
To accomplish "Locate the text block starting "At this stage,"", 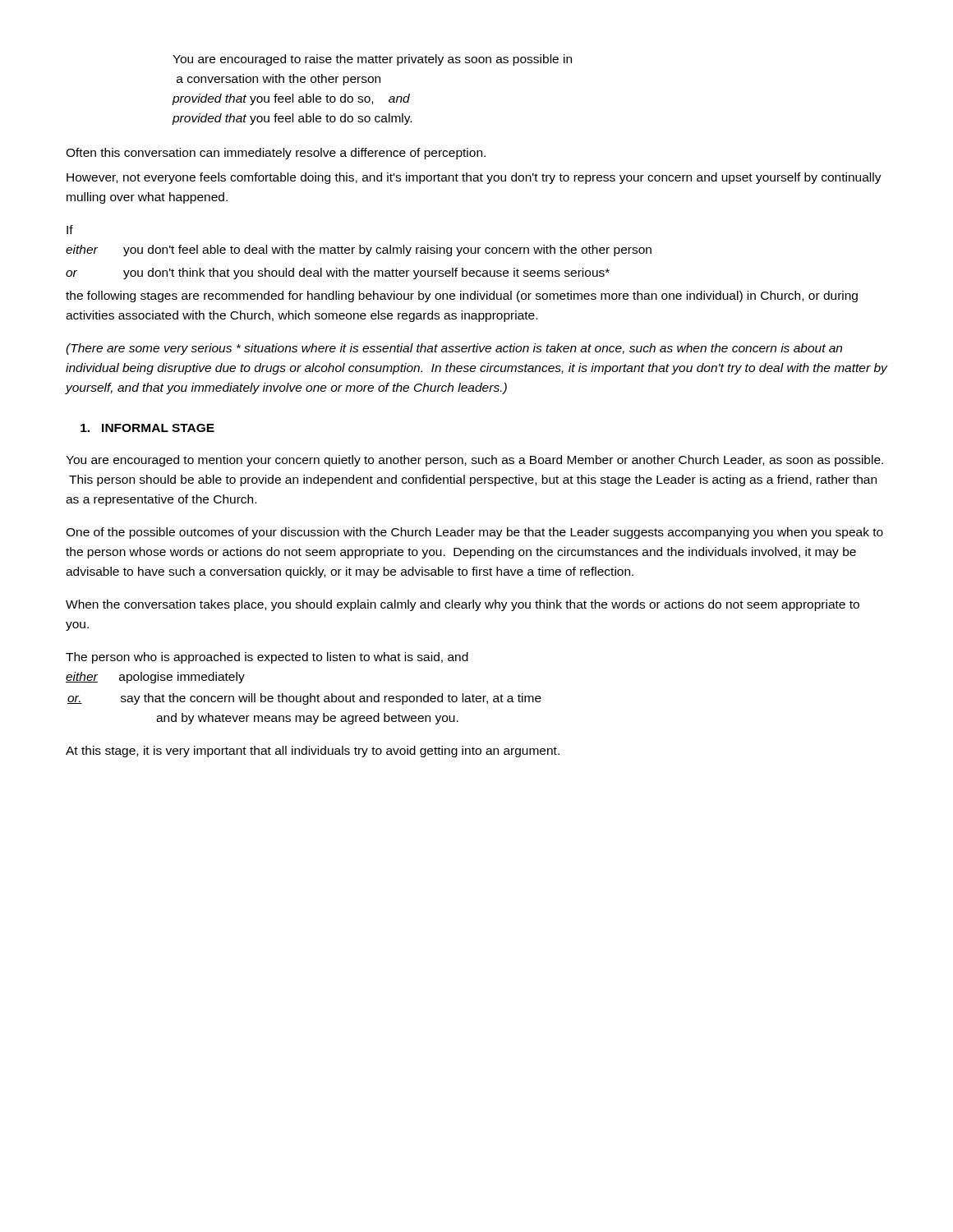I will tap(476, 751).
